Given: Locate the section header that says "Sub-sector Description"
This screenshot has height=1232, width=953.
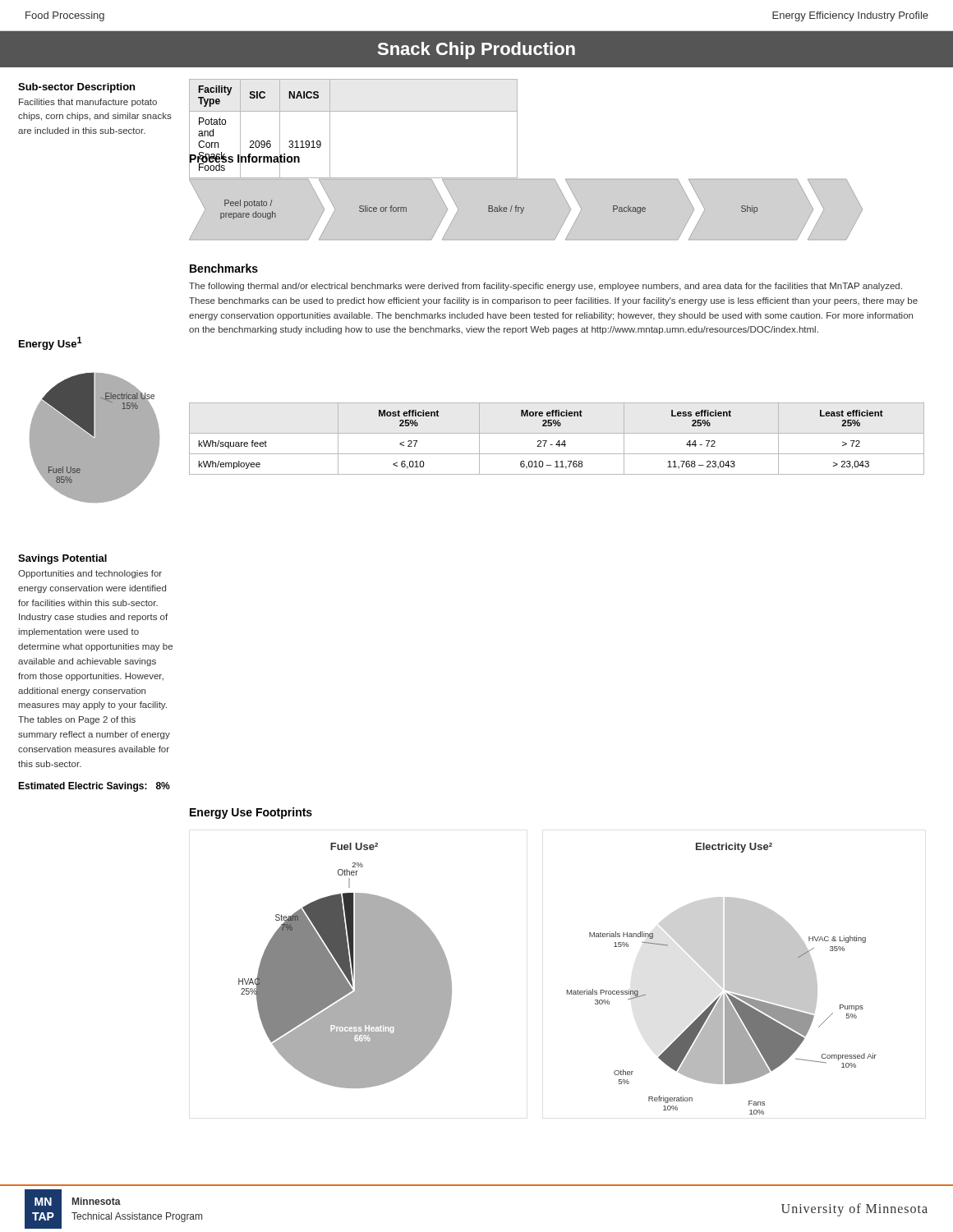Looking at the screenshot, I should pyautogui.click(x=77, y=87).
